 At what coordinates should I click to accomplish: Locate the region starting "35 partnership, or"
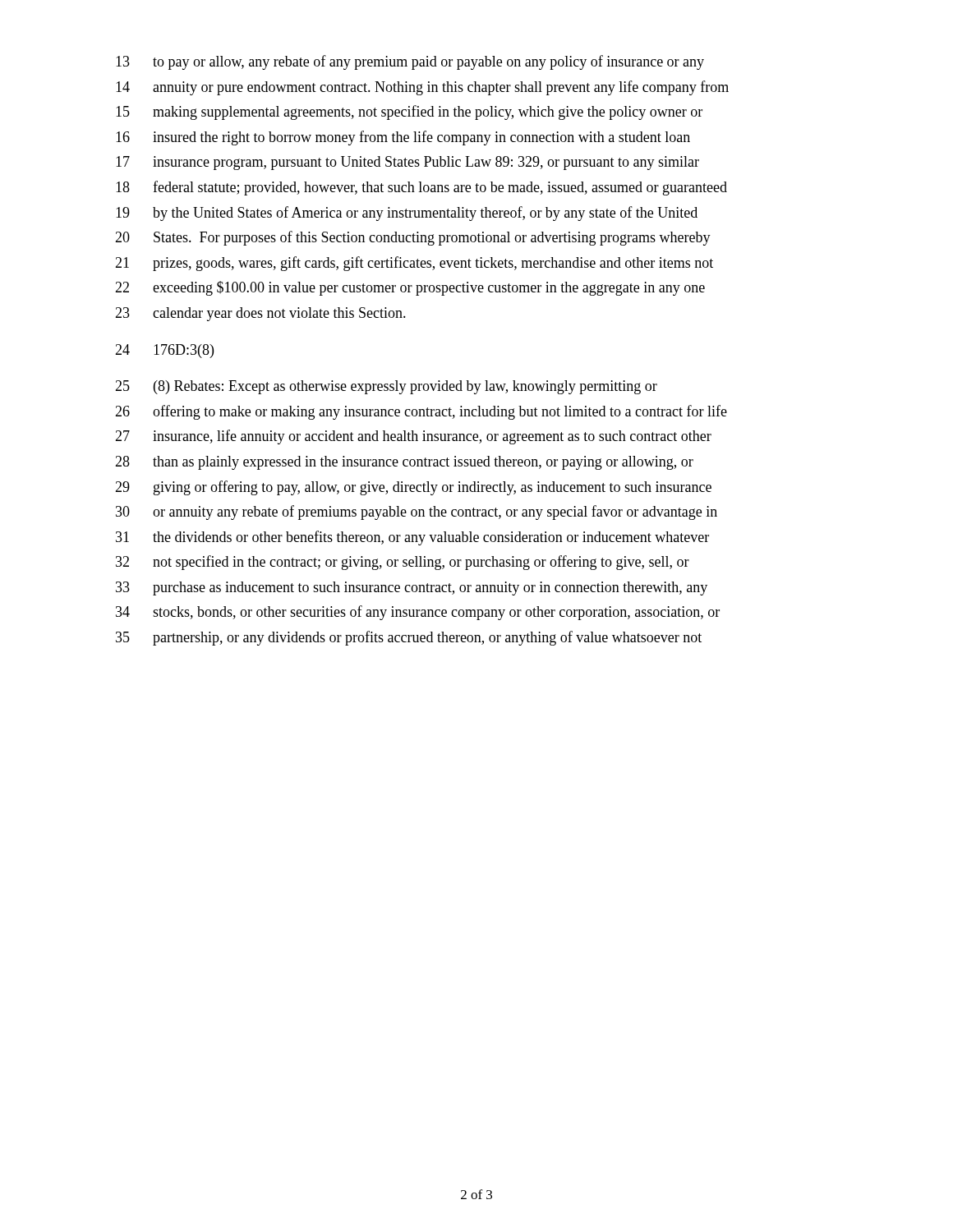click(485, 638)
